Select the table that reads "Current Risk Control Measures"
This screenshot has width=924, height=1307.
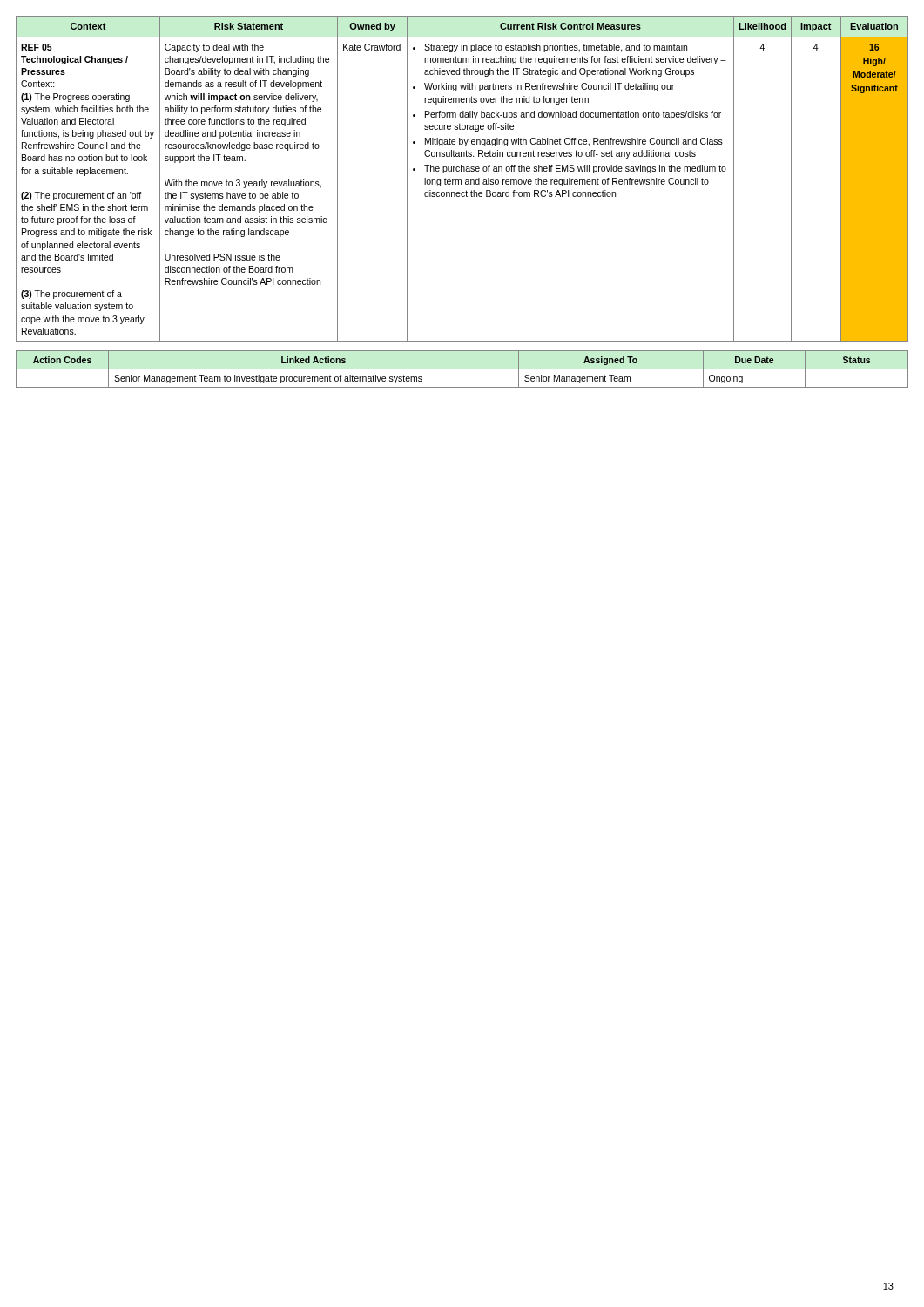point(462,179)
